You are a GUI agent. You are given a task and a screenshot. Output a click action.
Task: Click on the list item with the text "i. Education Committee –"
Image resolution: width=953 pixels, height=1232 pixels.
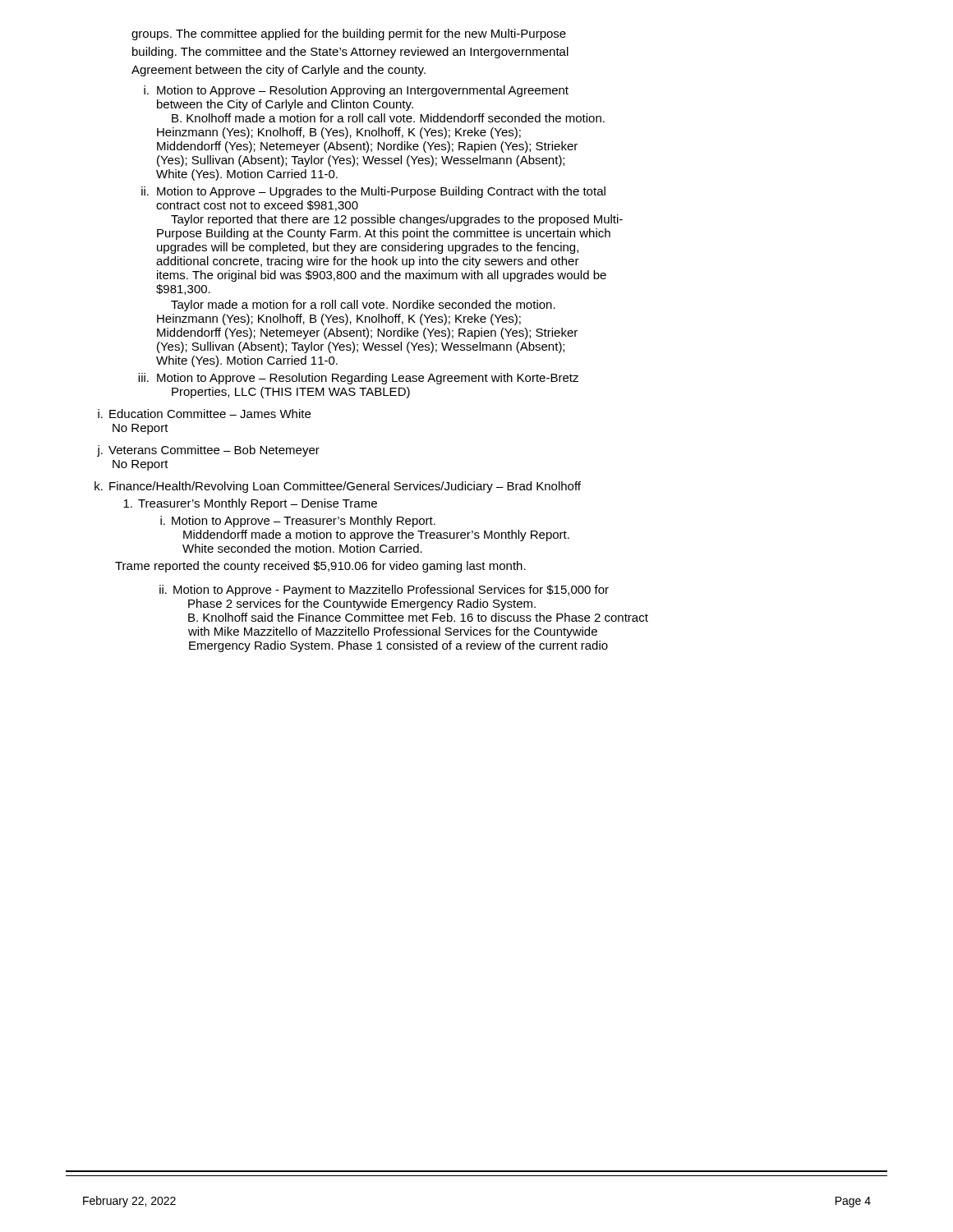point(204,414)
